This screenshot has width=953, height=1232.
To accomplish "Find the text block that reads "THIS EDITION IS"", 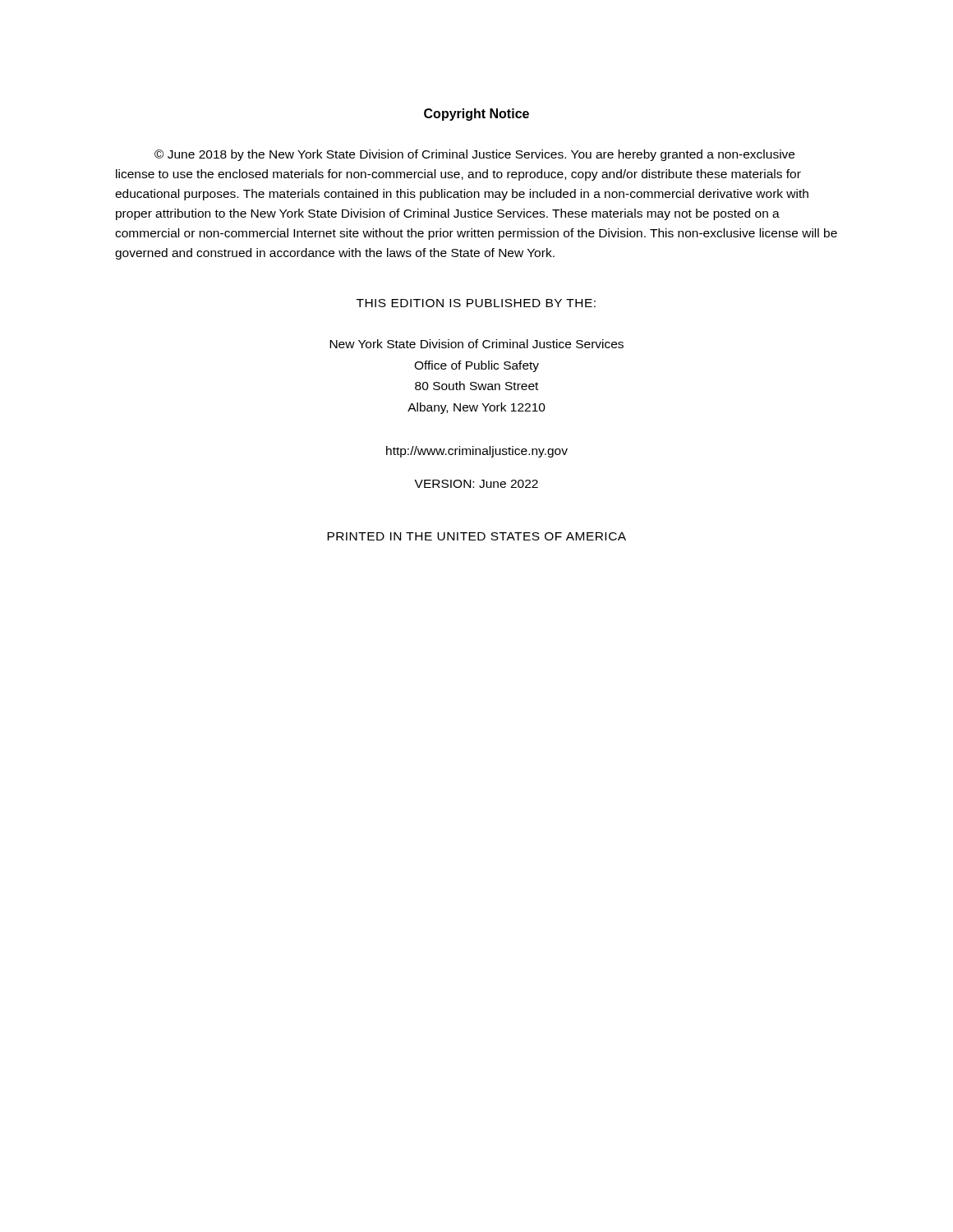I will click(476, 303).
